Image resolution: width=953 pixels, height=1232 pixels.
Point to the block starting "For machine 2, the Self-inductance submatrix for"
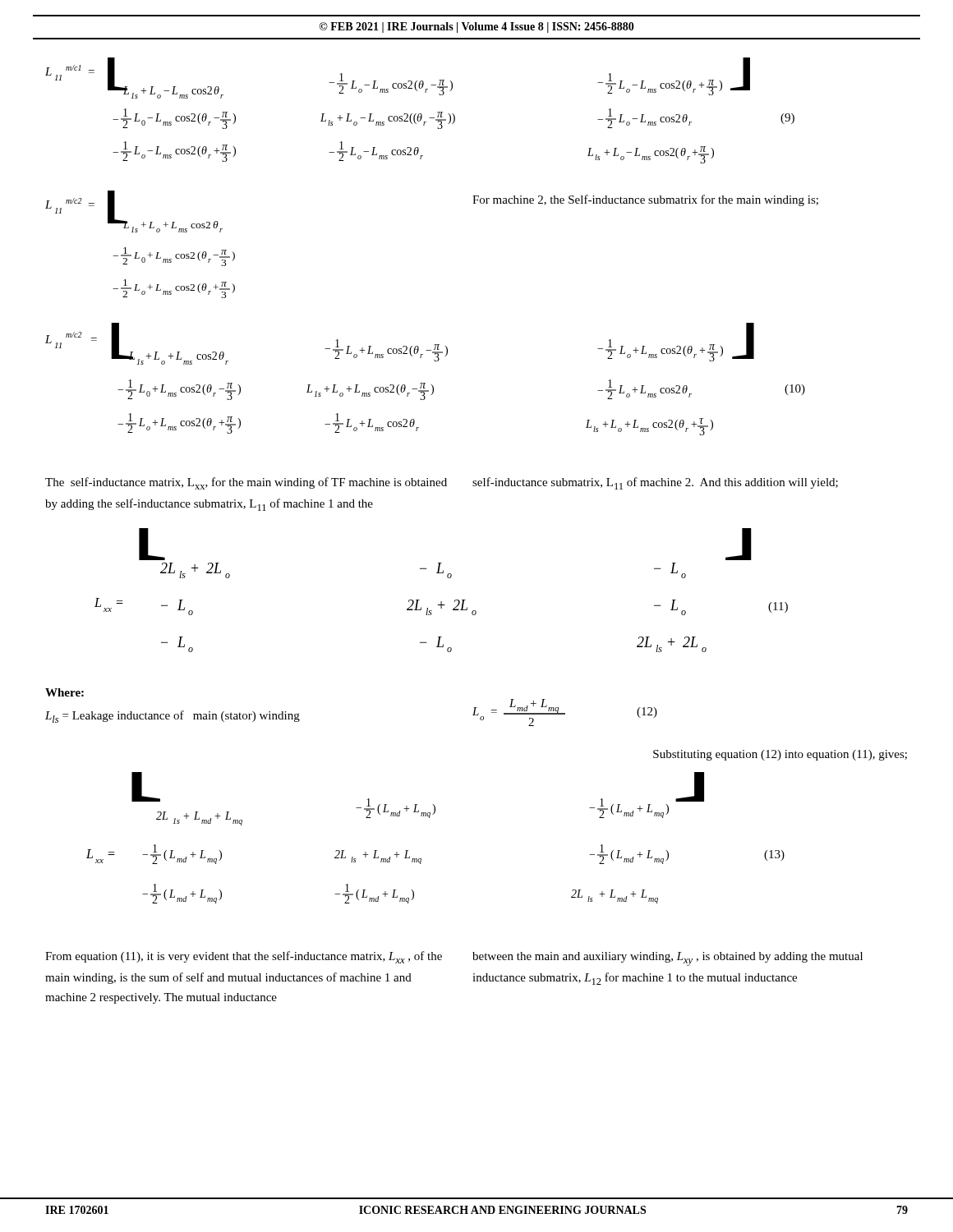pos(646,200)
